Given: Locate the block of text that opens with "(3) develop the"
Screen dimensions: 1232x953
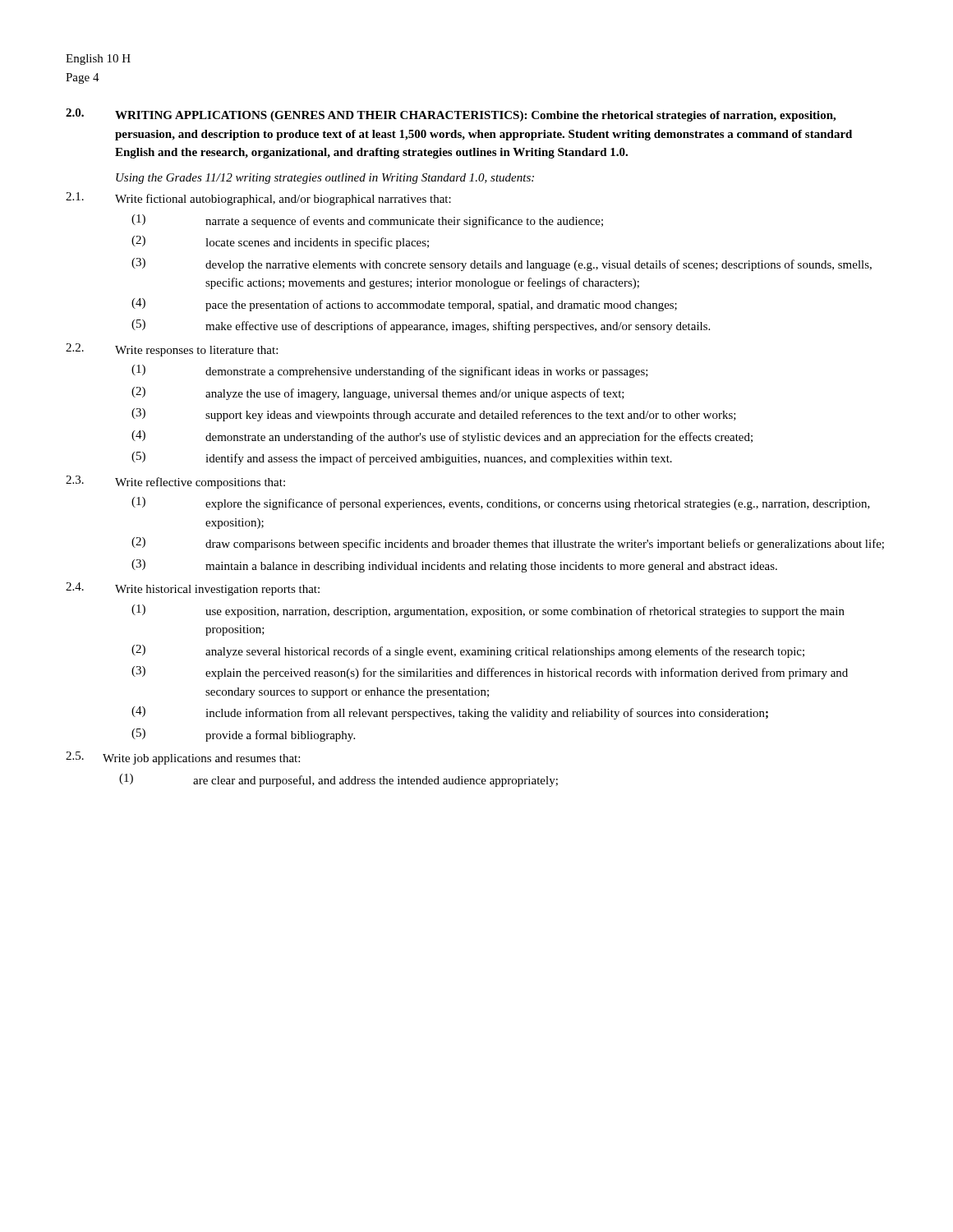Looking at the screenshot, I should (x=476, y=274).
